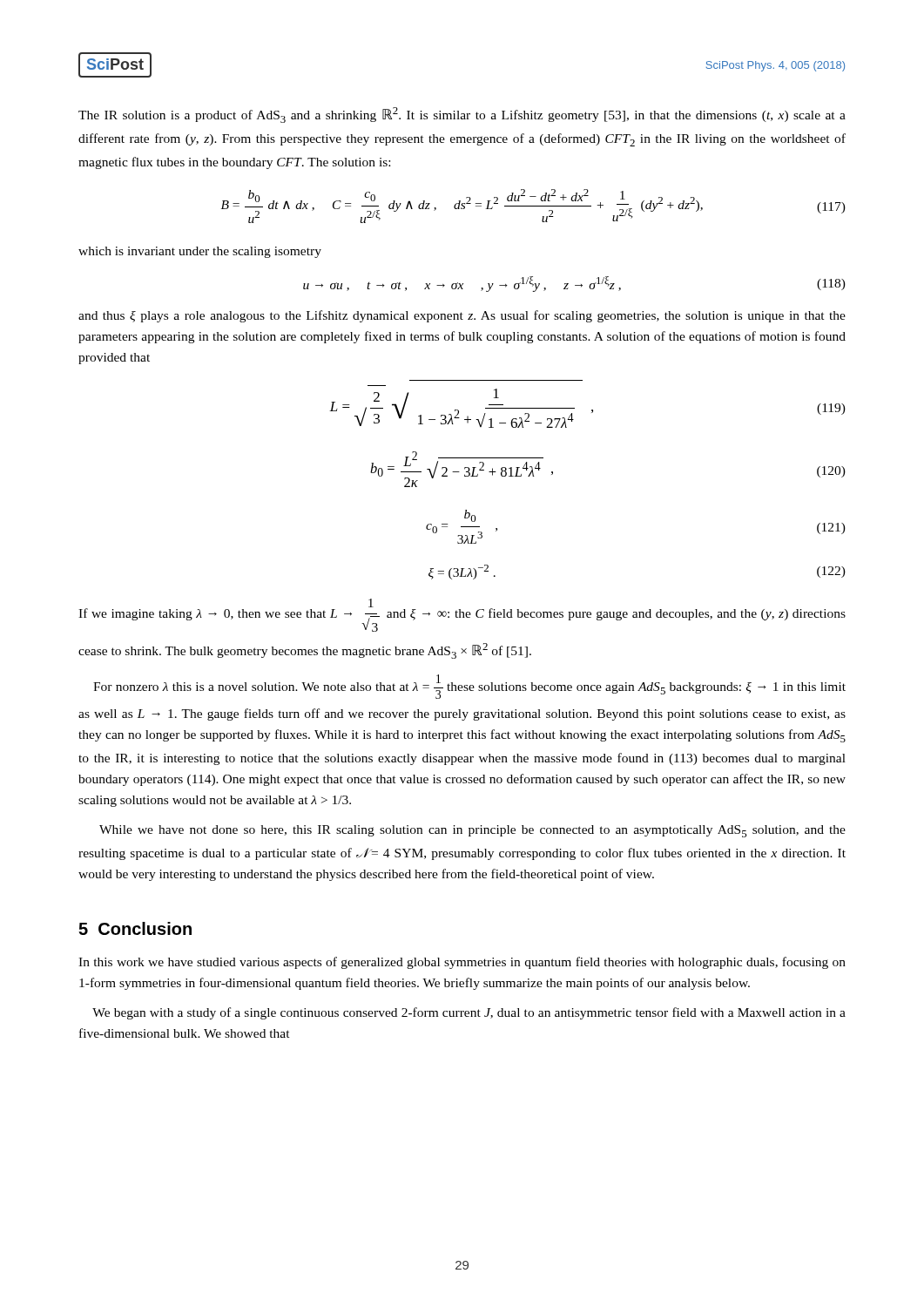Select the region starting "u → σu , t → σt ,"
The height and width of the screenshot is (1307, 924).
[x=574, y=283]
